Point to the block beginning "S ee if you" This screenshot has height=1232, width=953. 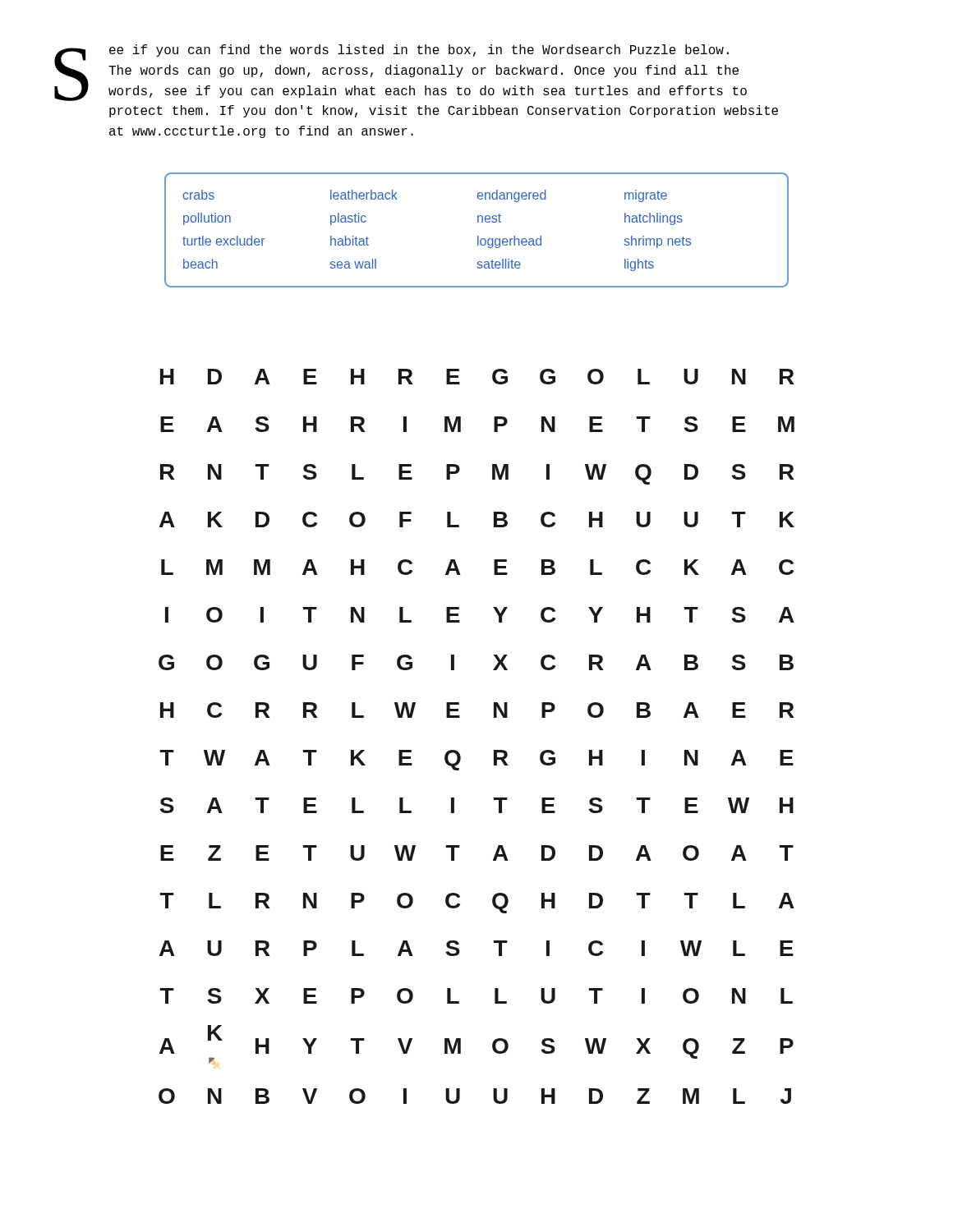coord(476,92)
